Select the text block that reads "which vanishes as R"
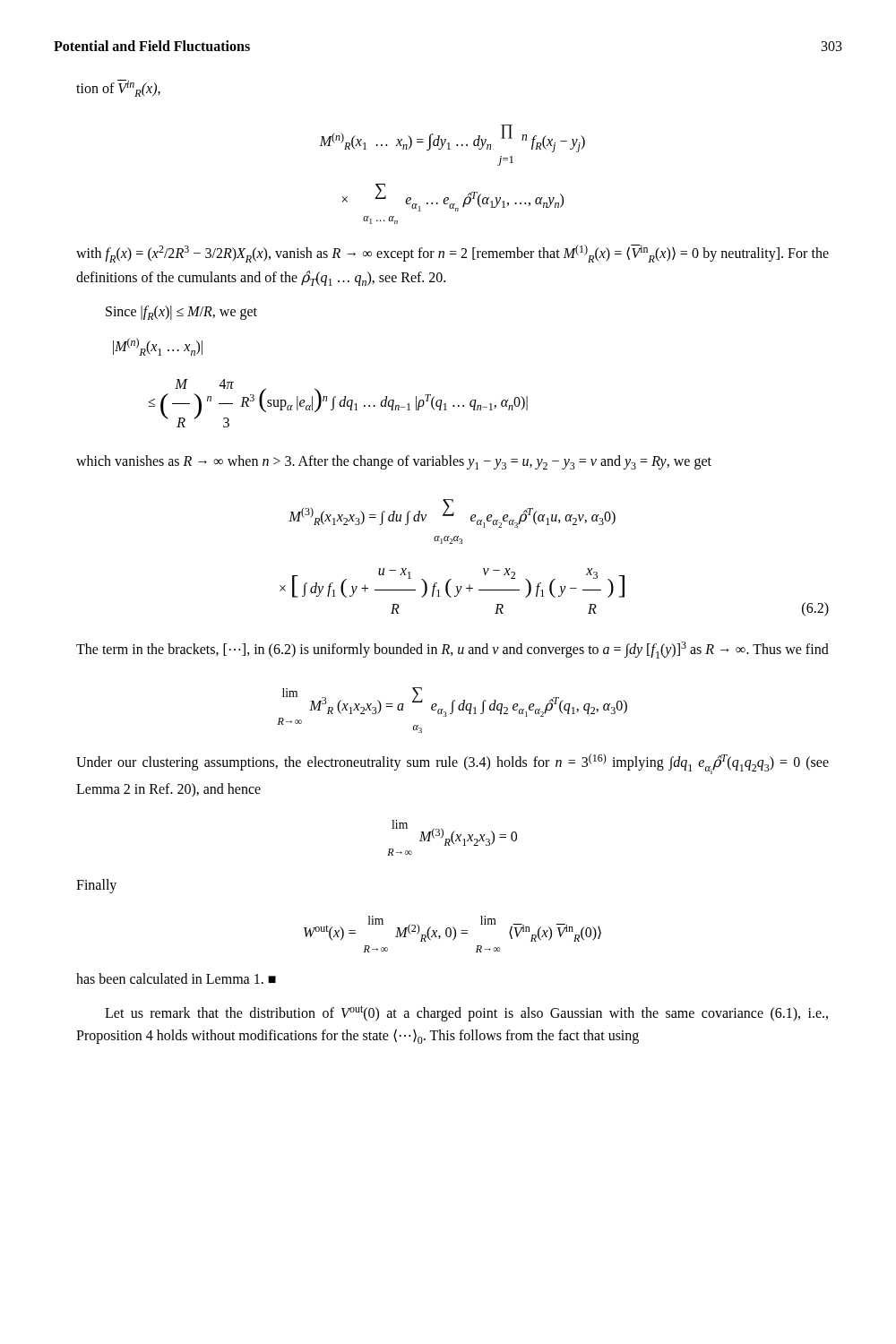The height and width of the screenshot is (1344, 896). point(394,463)
